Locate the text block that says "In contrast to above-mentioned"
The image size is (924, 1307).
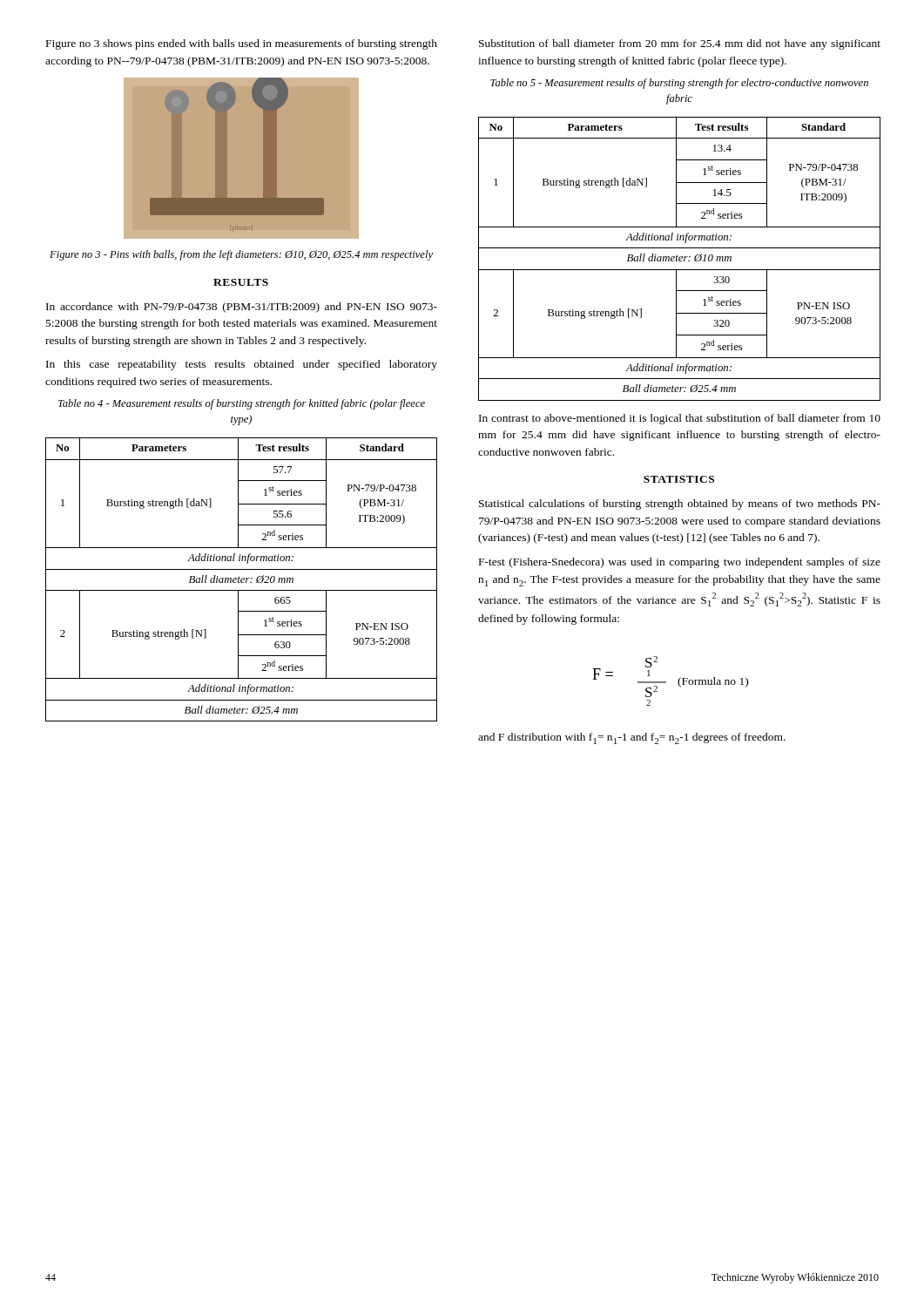(x=679, y=435)
